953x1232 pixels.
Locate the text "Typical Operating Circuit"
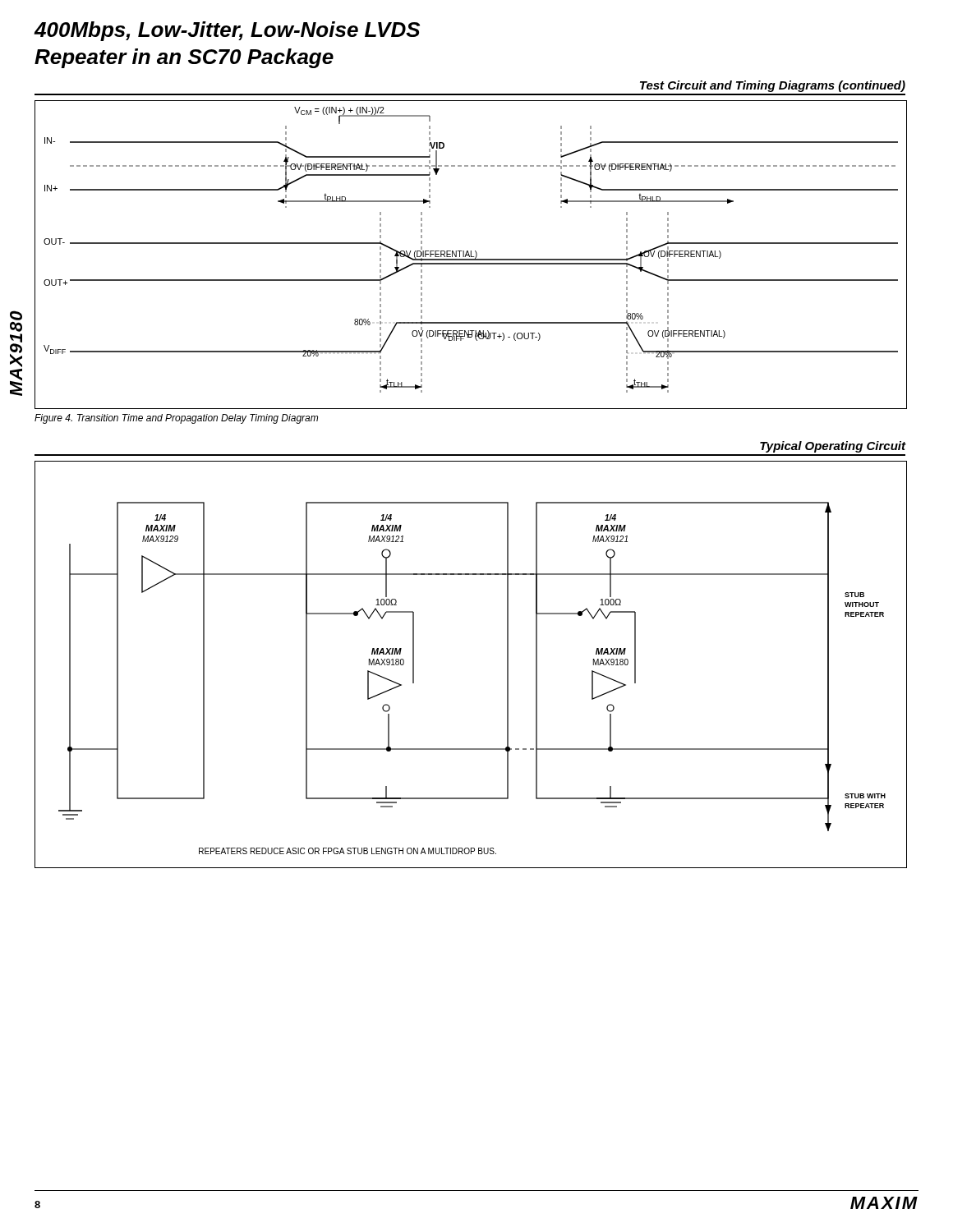470,447
